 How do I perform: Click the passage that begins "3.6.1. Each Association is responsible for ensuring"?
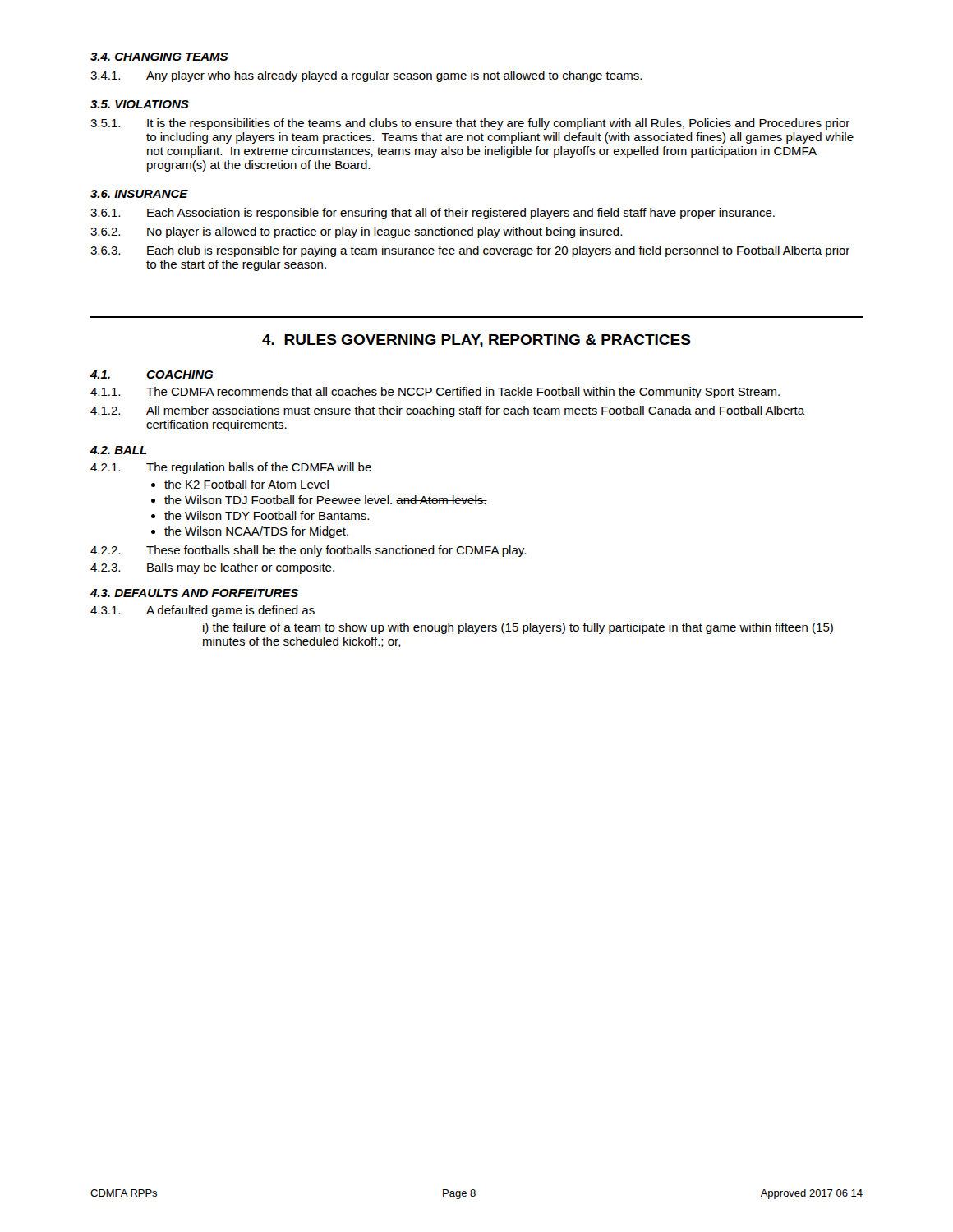[x=476, y=212]
